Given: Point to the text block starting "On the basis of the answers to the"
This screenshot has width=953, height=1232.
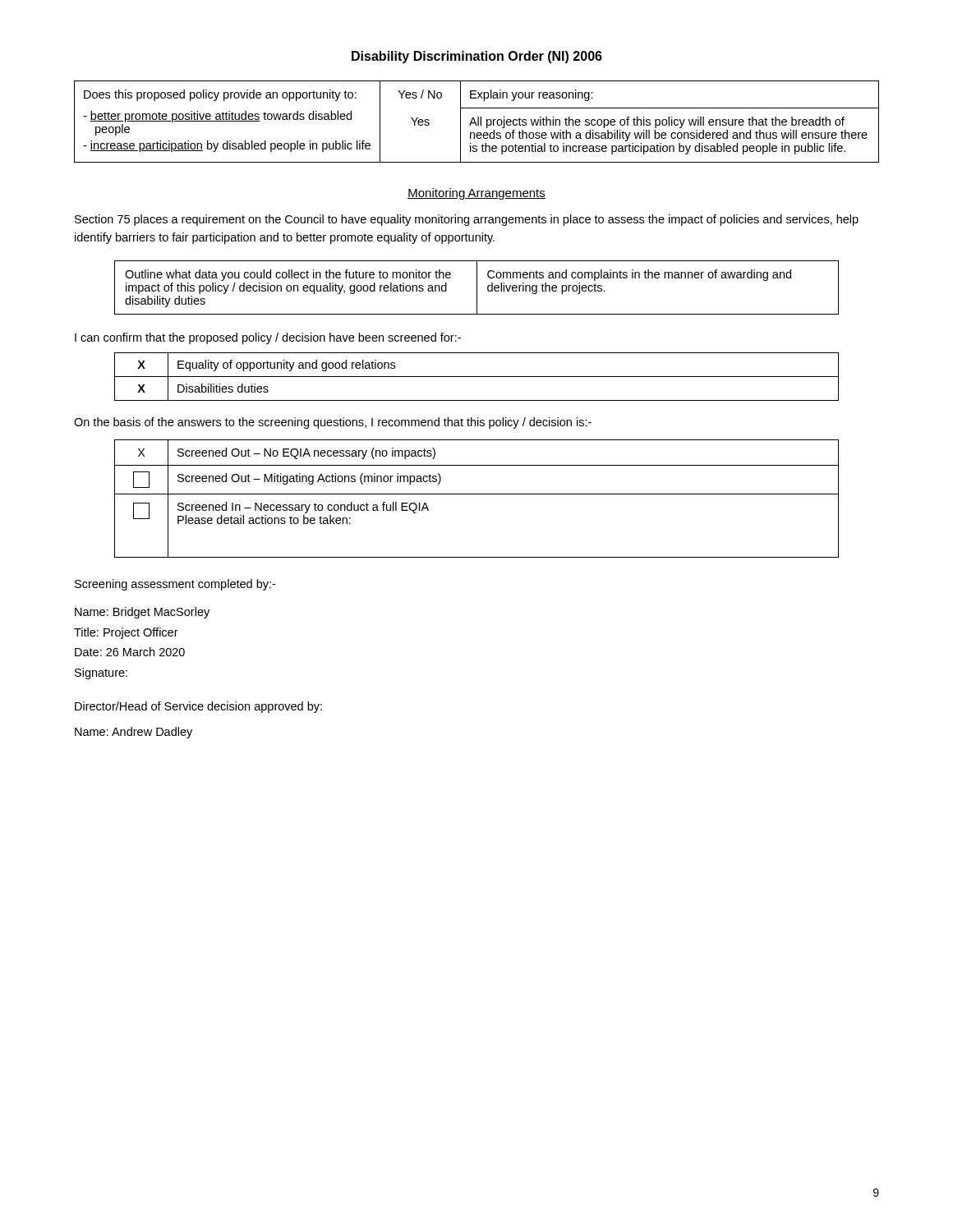Looking at the screenshot, I should click(333, 422).
